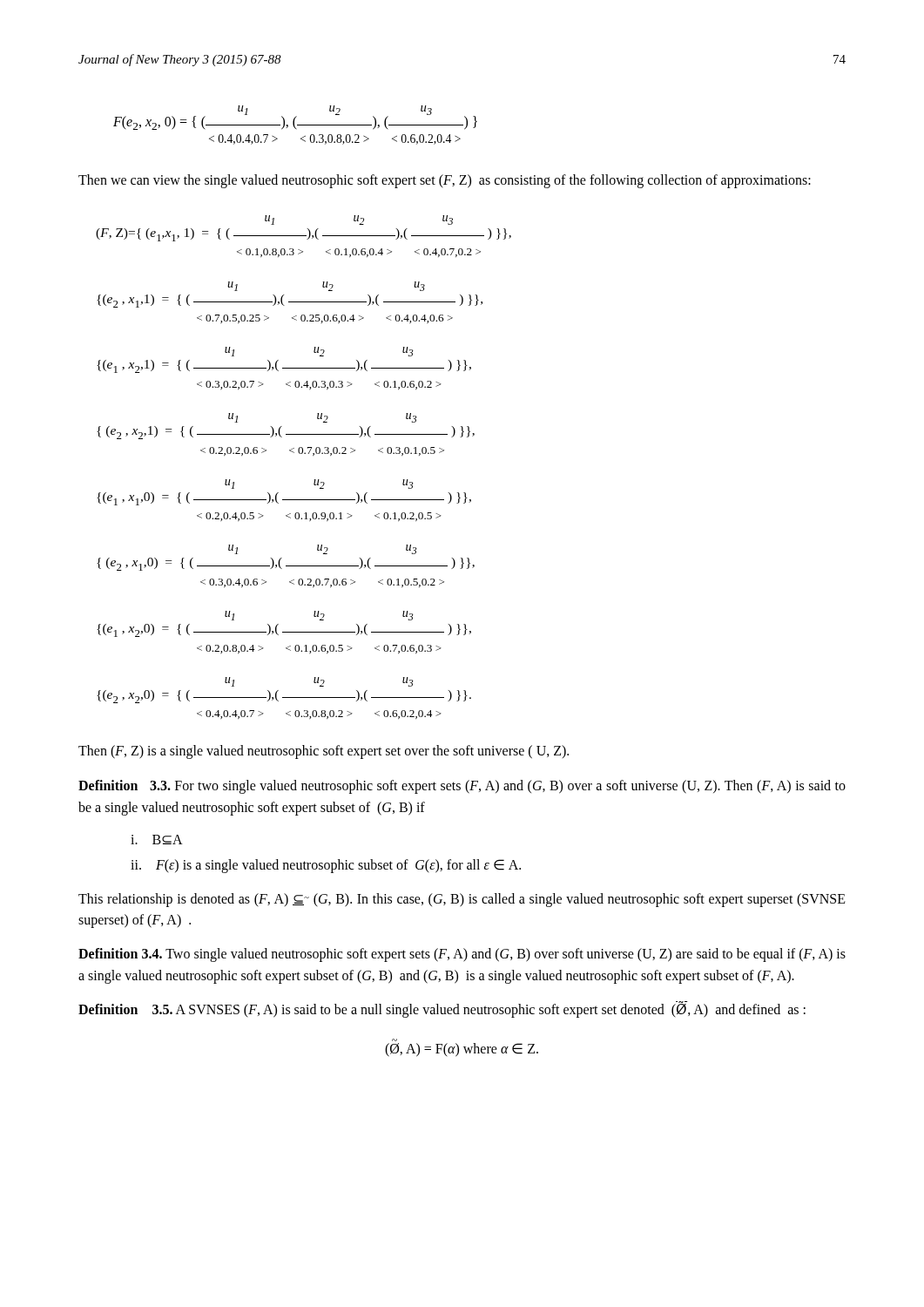Point to the text block starting "{ (e2 , x2,1) = { ( u1"

[286, 432]
